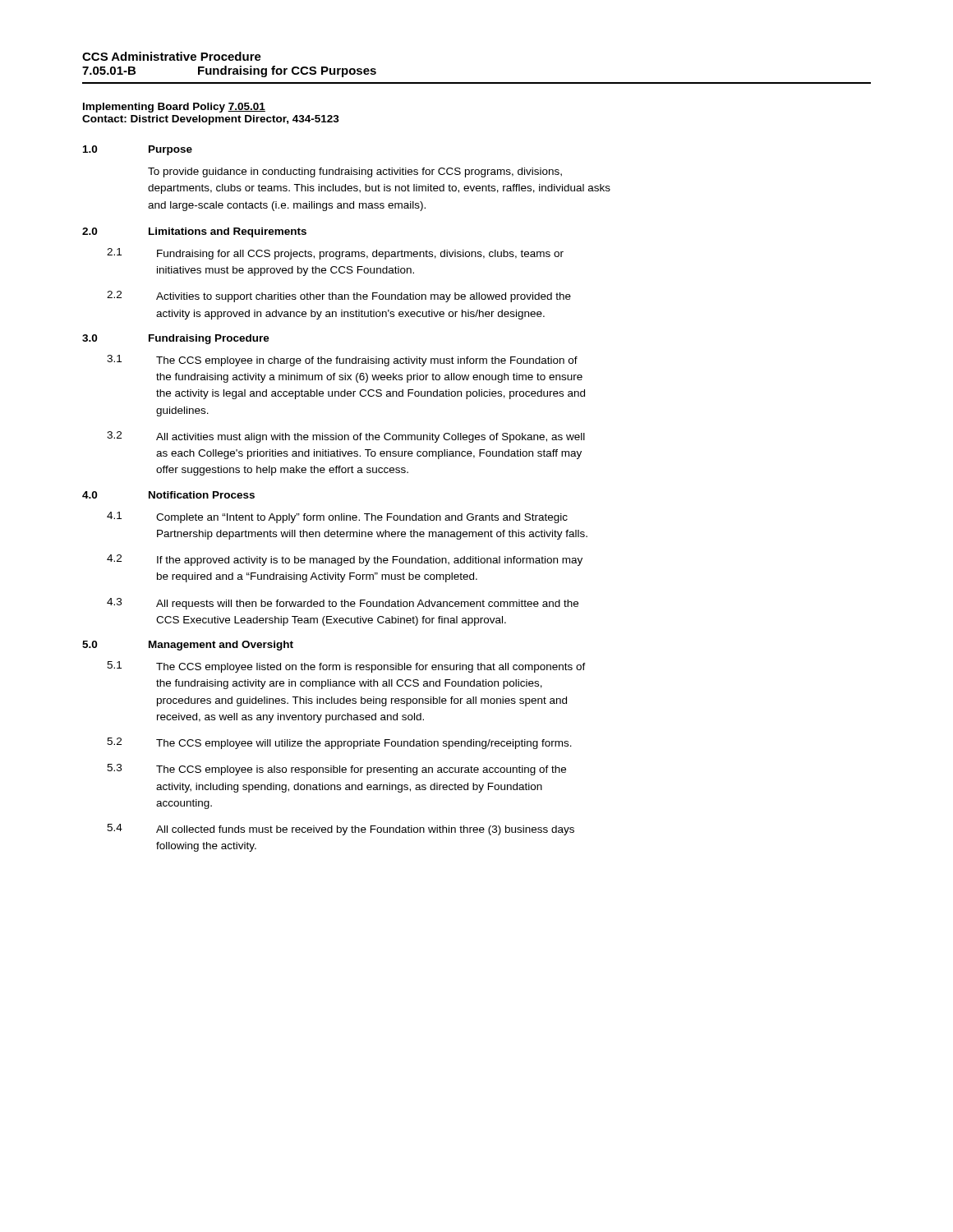Where is the passage that starts "3.2 All activities must align"?
The width and height of the screenshot is (953, 1232).
click(489, 453)
